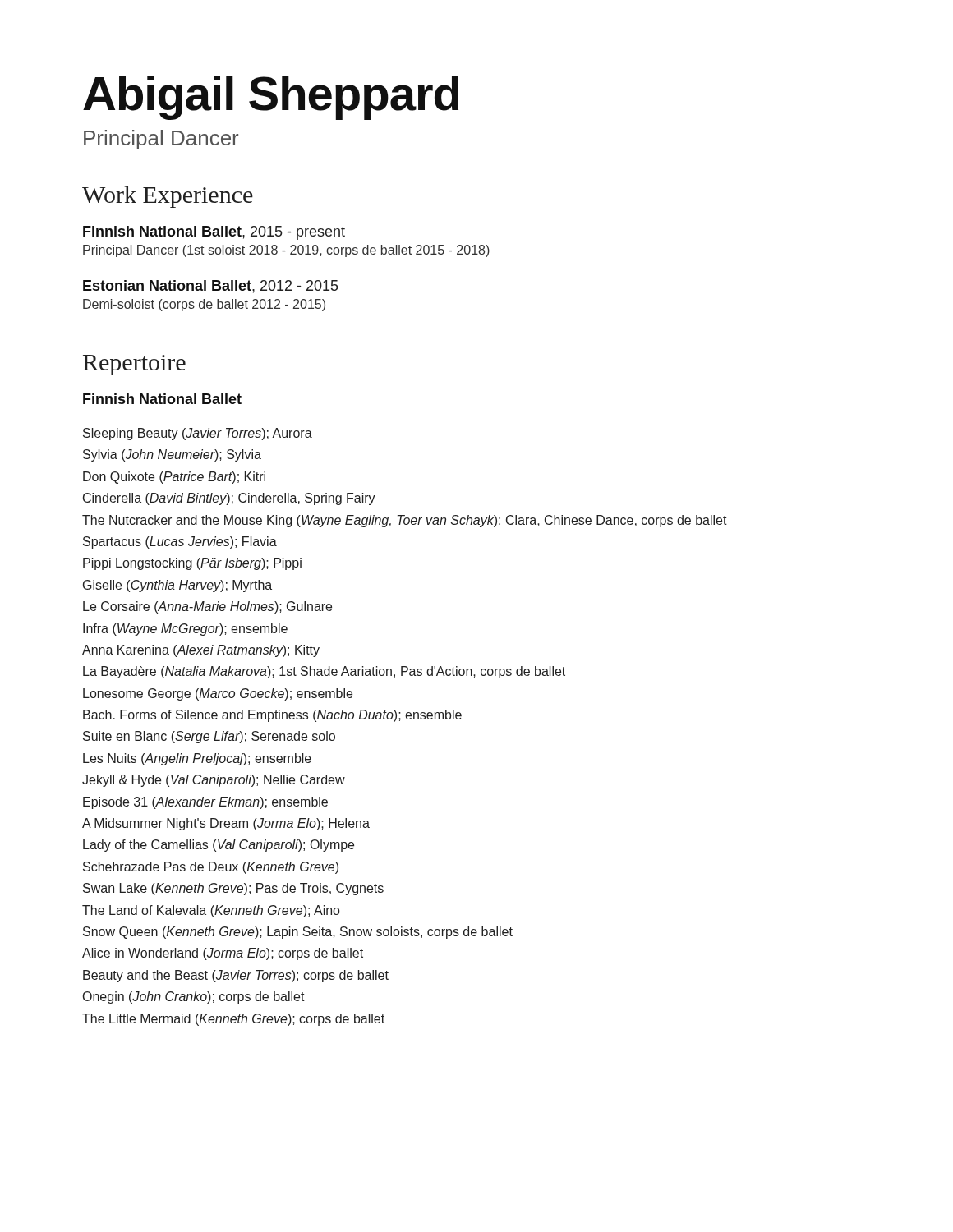Image resolution: width=953 pixels, height=1232 pixels.
Task: Find the text block that reads "Sleeping Beauty (Javier Torres); Aurora Sylvia"
Action: (198, 434)
